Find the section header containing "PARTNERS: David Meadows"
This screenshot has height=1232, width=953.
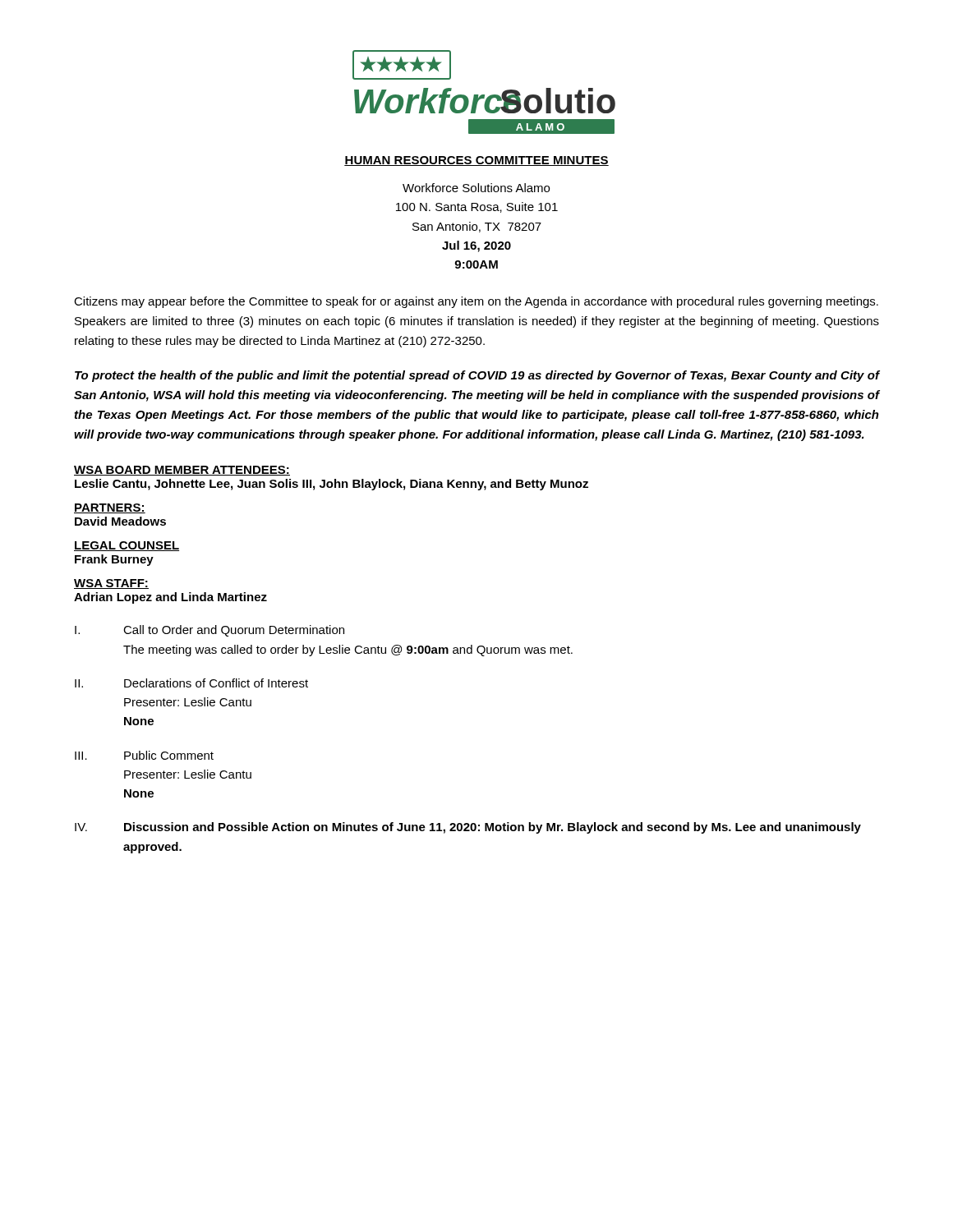coord(120,514)
